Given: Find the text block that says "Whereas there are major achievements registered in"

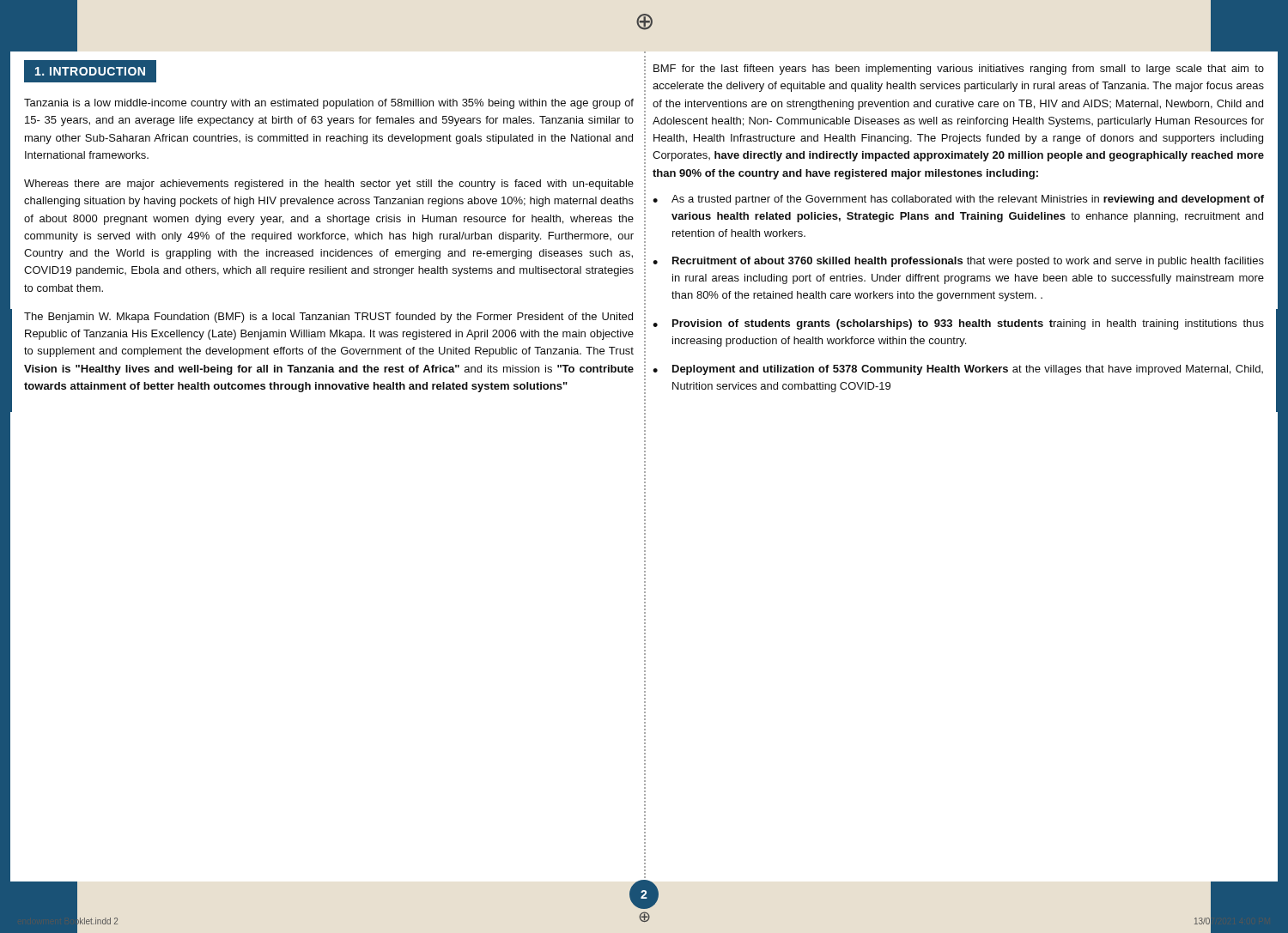Looking at the screenshot, I should coord(329,235).
